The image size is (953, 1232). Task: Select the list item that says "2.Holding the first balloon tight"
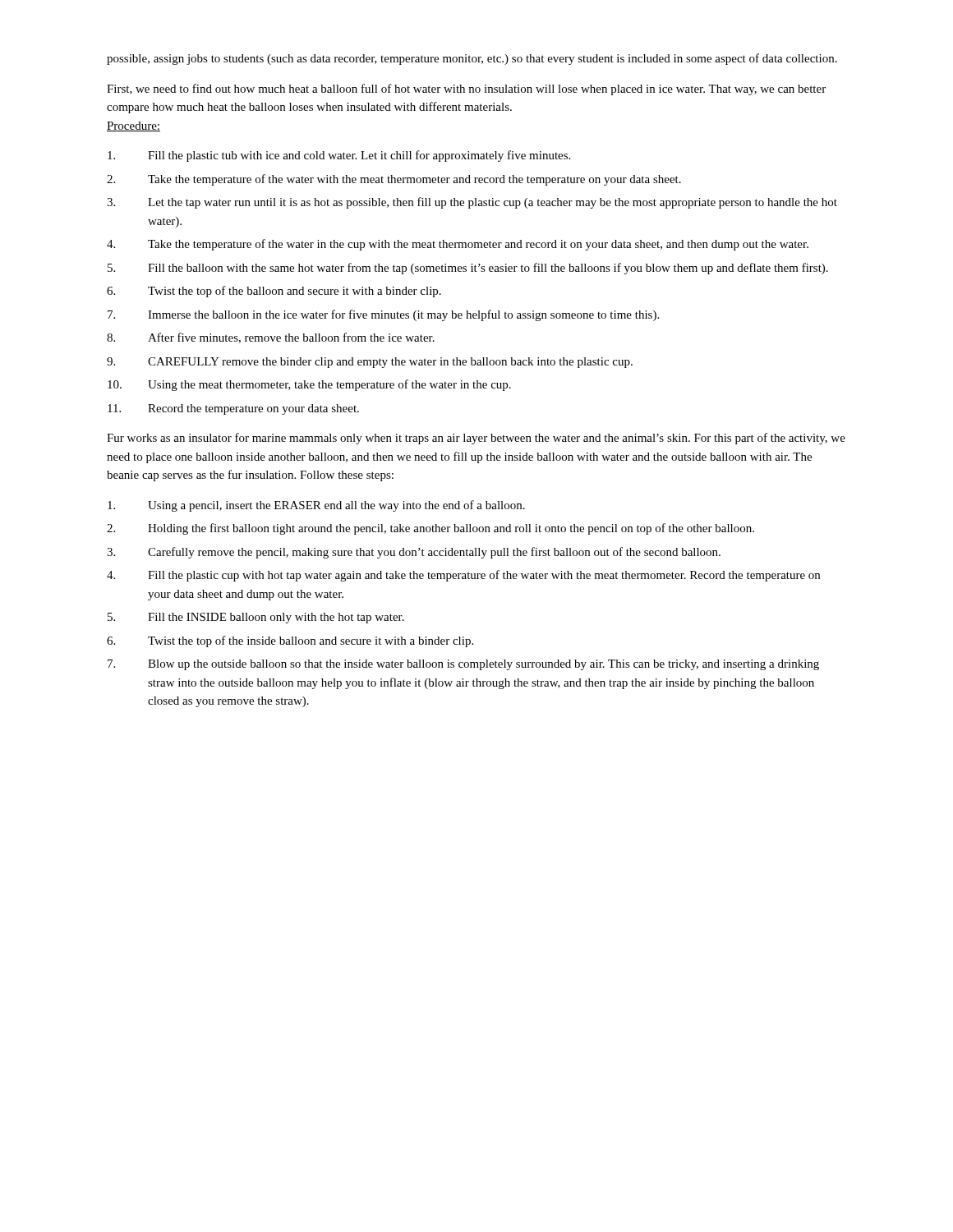[x=476, y=528]
